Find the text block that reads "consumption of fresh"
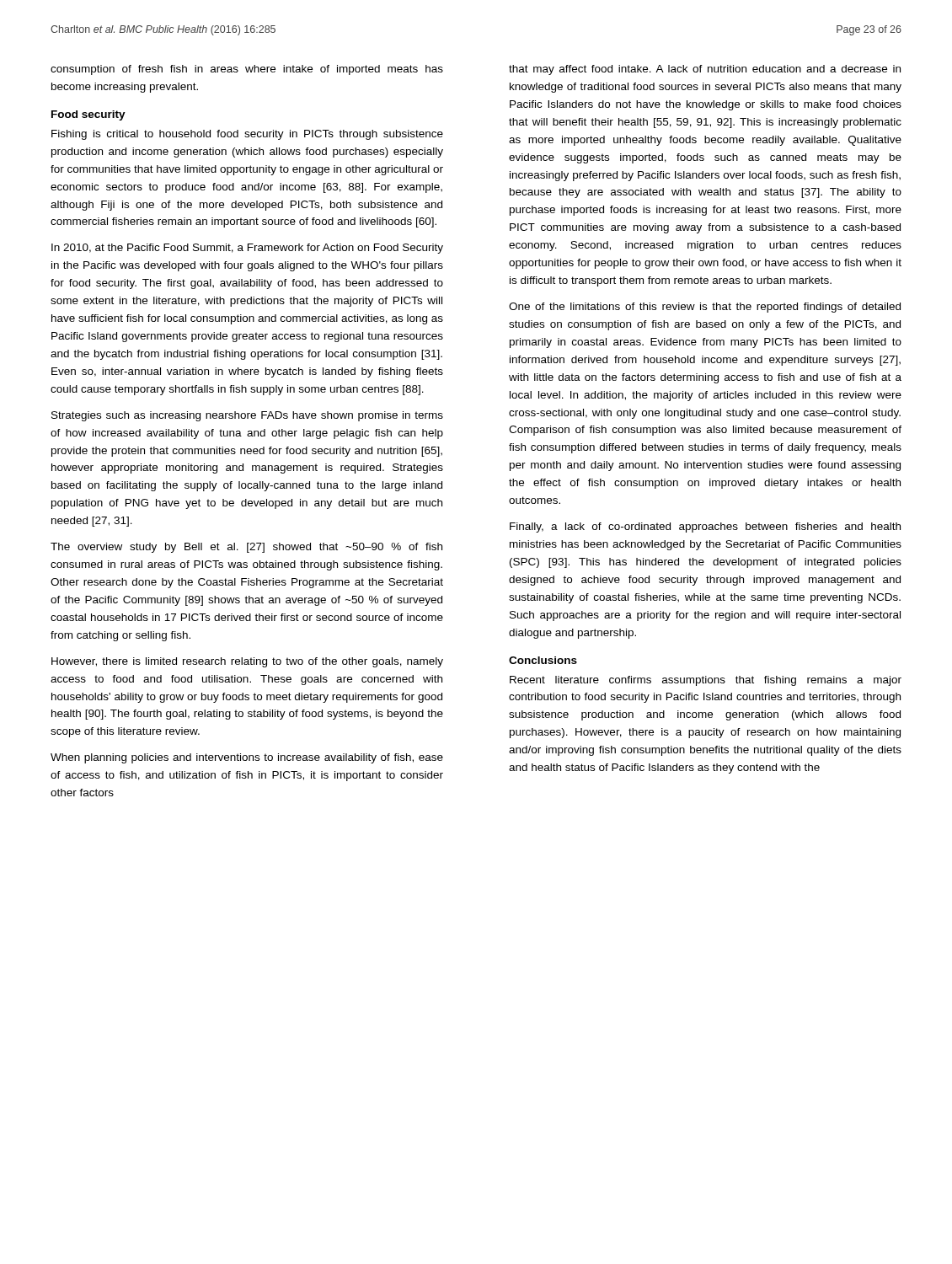Image resolution: width=952 pixels, height=1264 pixels. click(x=247, y=78)
